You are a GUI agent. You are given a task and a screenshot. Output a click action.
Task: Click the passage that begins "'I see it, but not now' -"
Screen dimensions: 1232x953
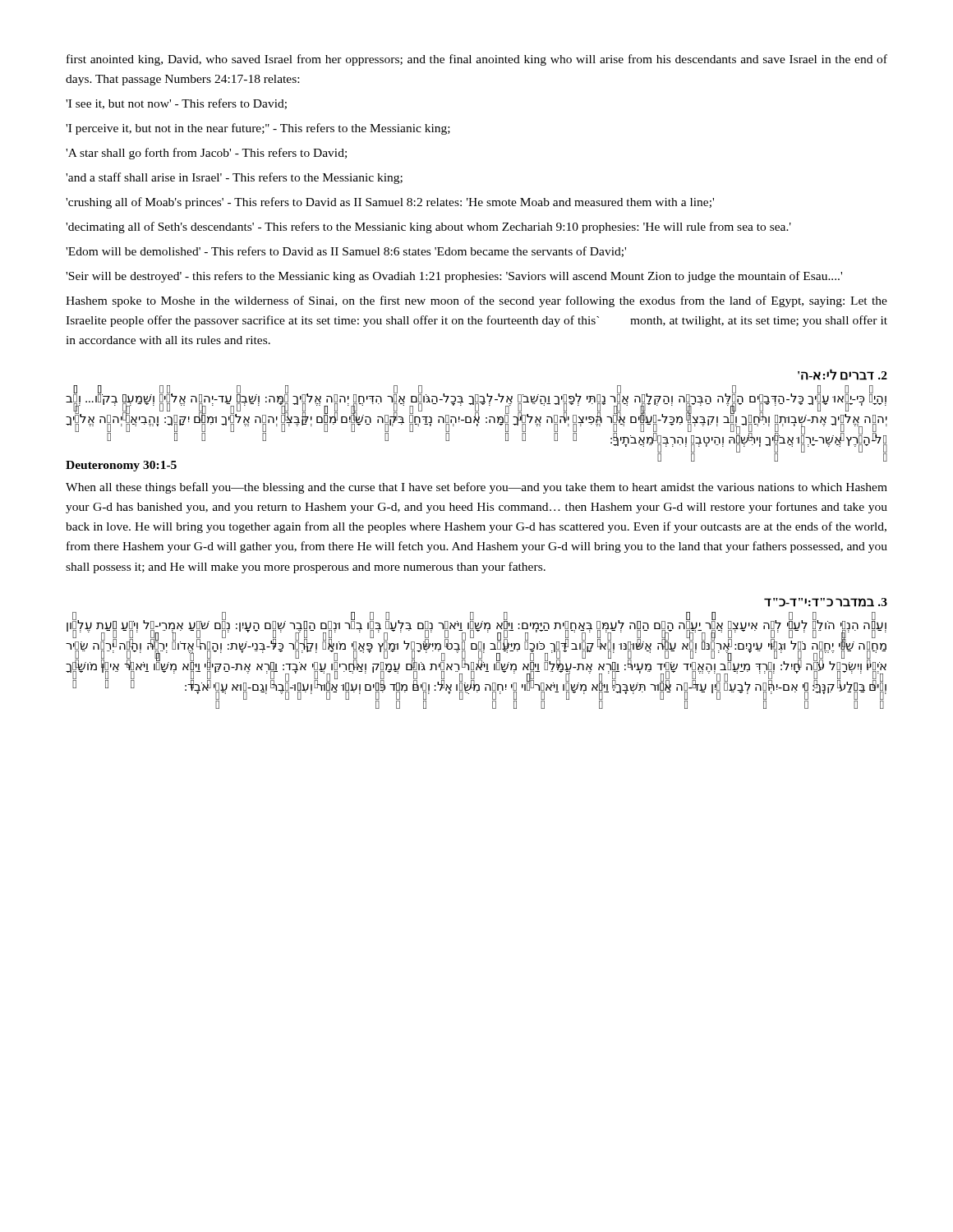[x=177, y=103]
